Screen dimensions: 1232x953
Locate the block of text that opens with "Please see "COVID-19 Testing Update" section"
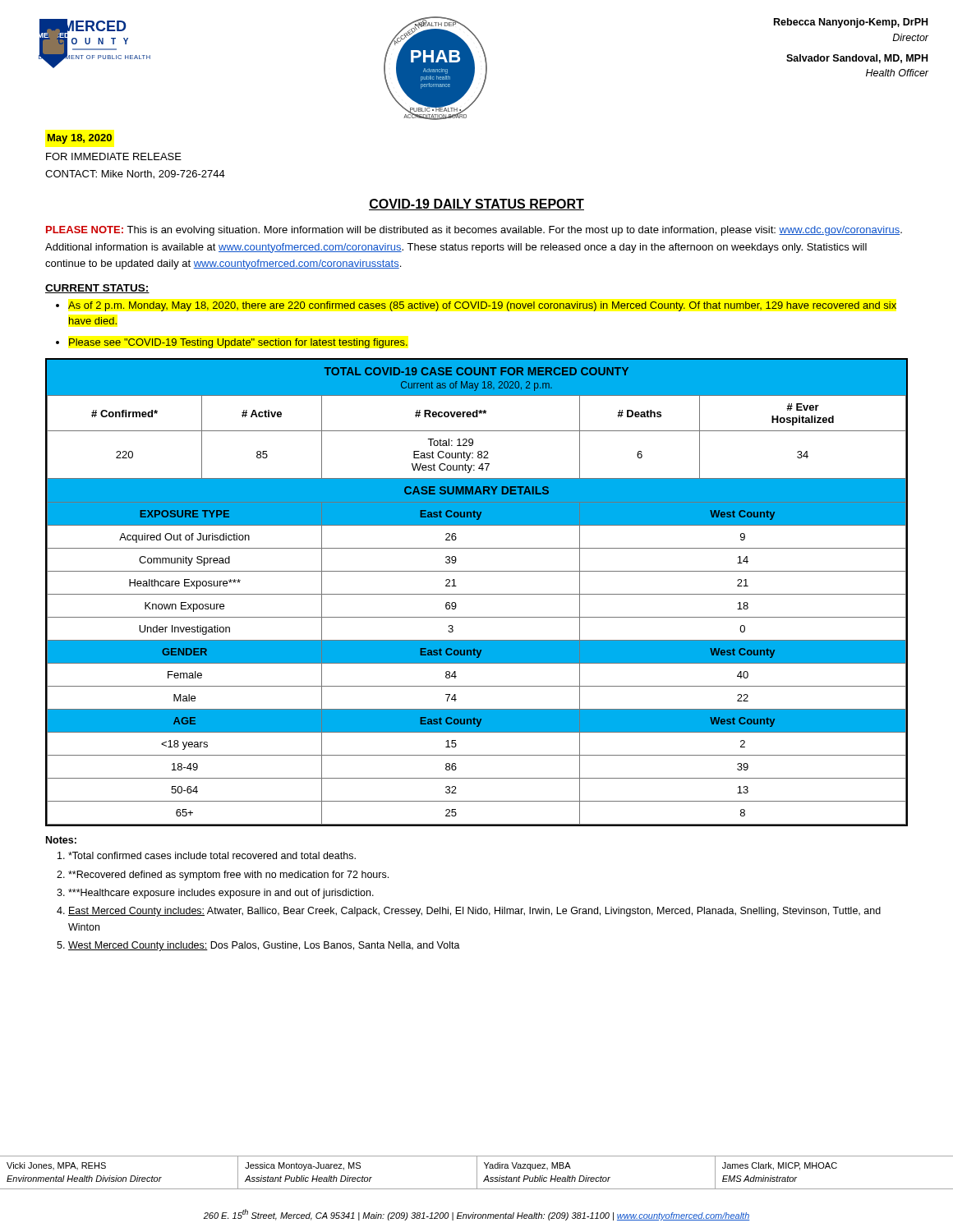click(238, 342)
